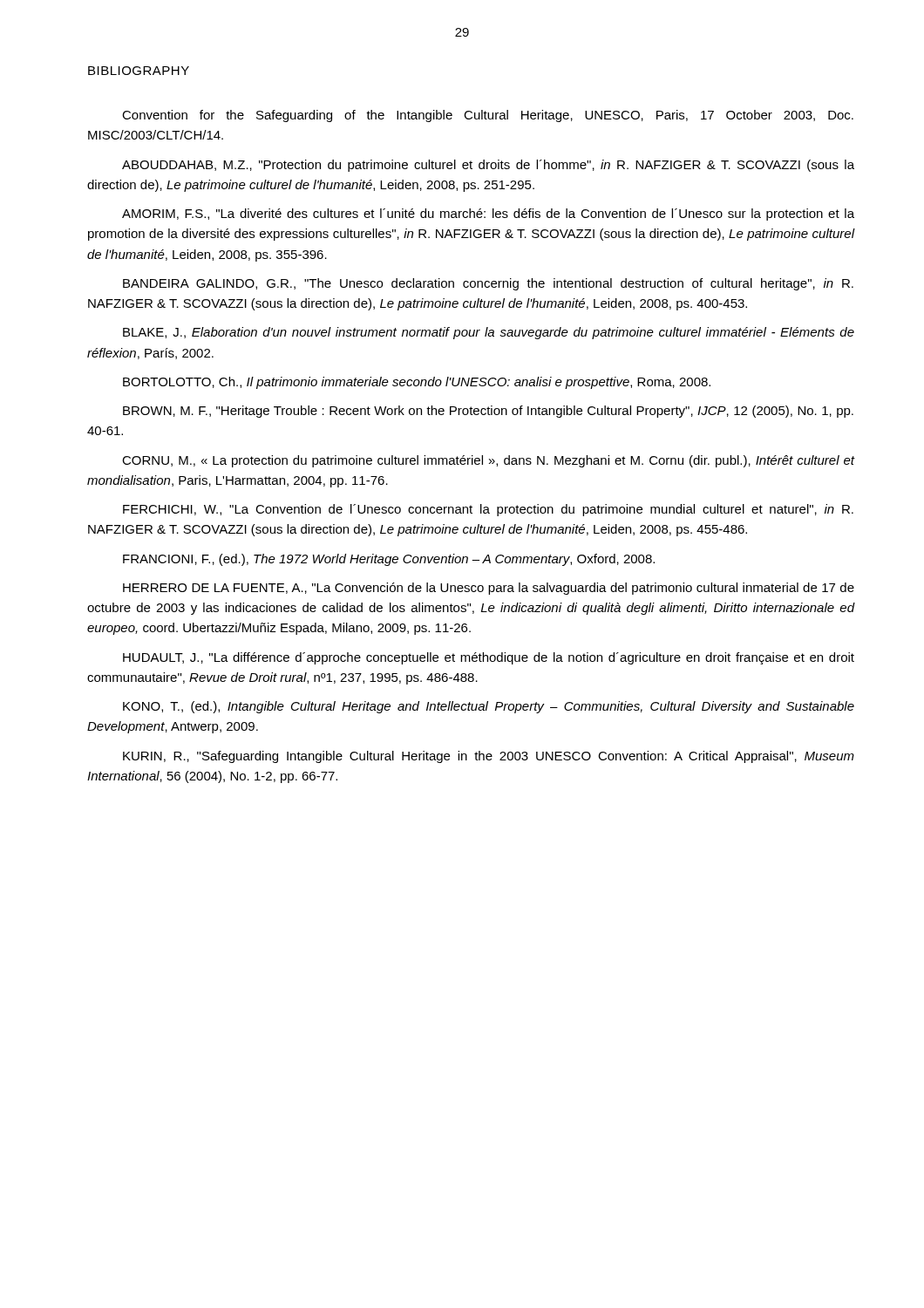This screenshot has width=924, height=1308.
Task: Find the region starting "FERCHICHI, W., "La Convention"
Action: click(x=471, y=519)
